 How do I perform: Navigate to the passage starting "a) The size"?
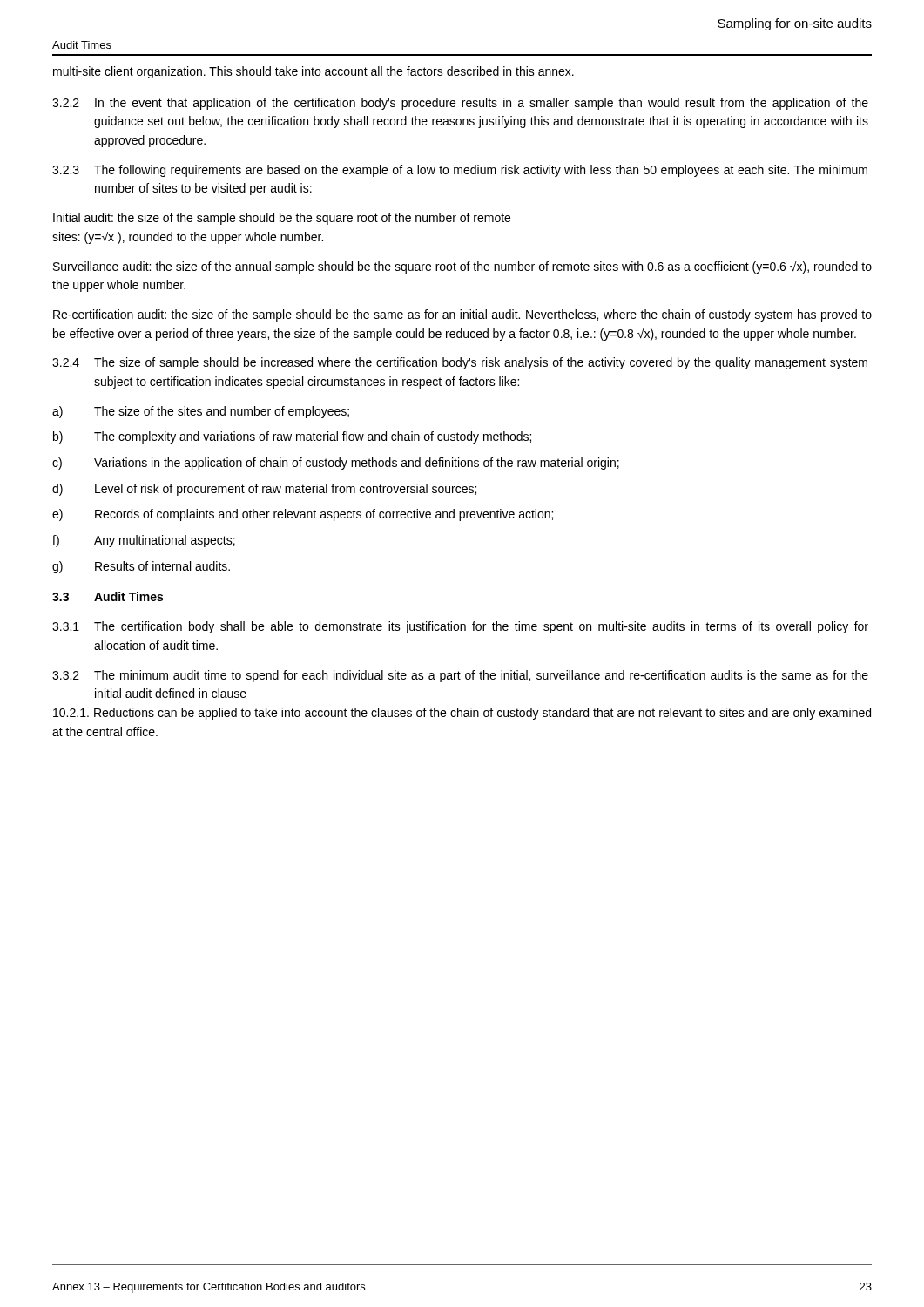point(201,412)
